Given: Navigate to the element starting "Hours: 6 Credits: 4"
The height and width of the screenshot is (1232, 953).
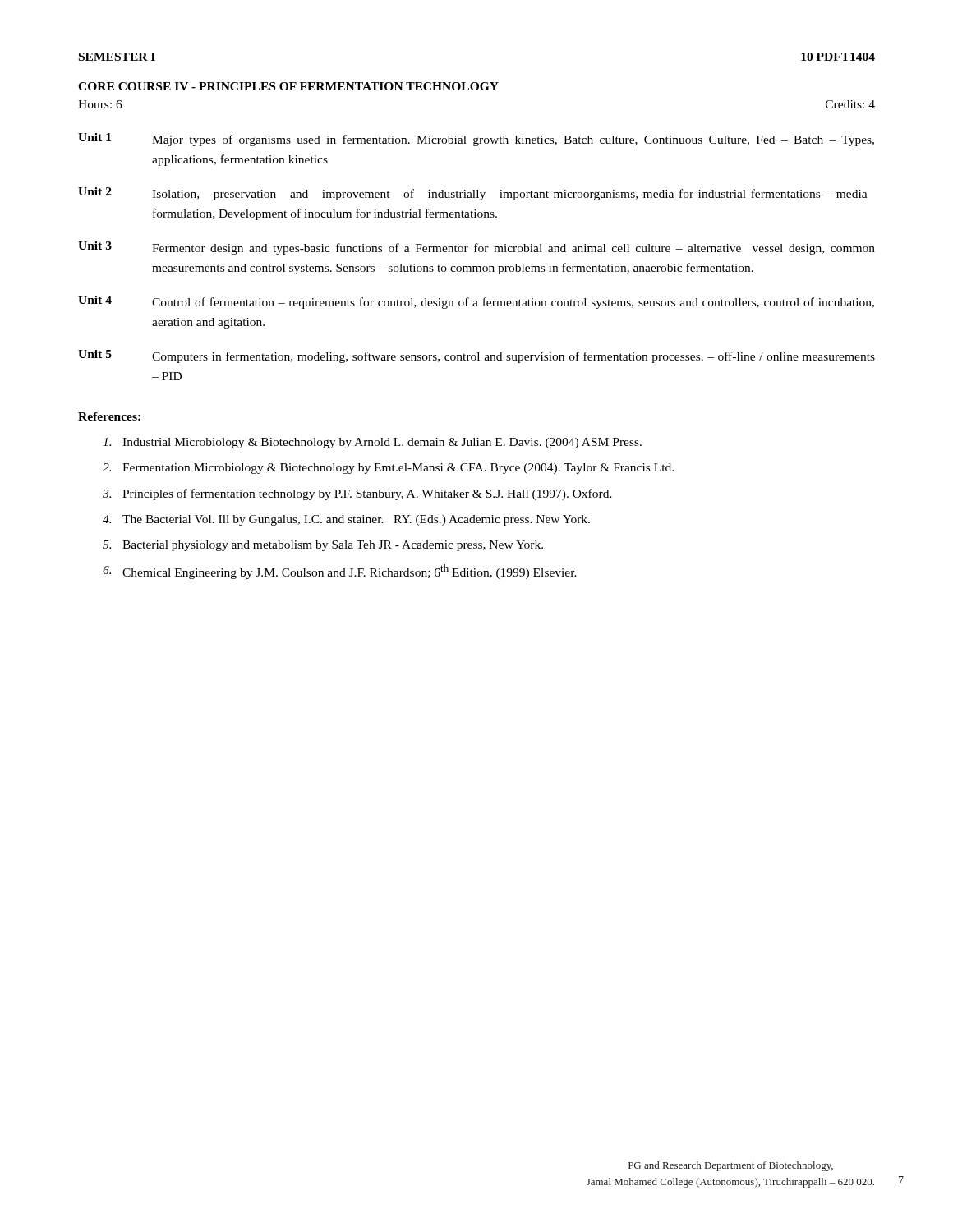Looking at the screenshot, I should click(x=98, y=104).
